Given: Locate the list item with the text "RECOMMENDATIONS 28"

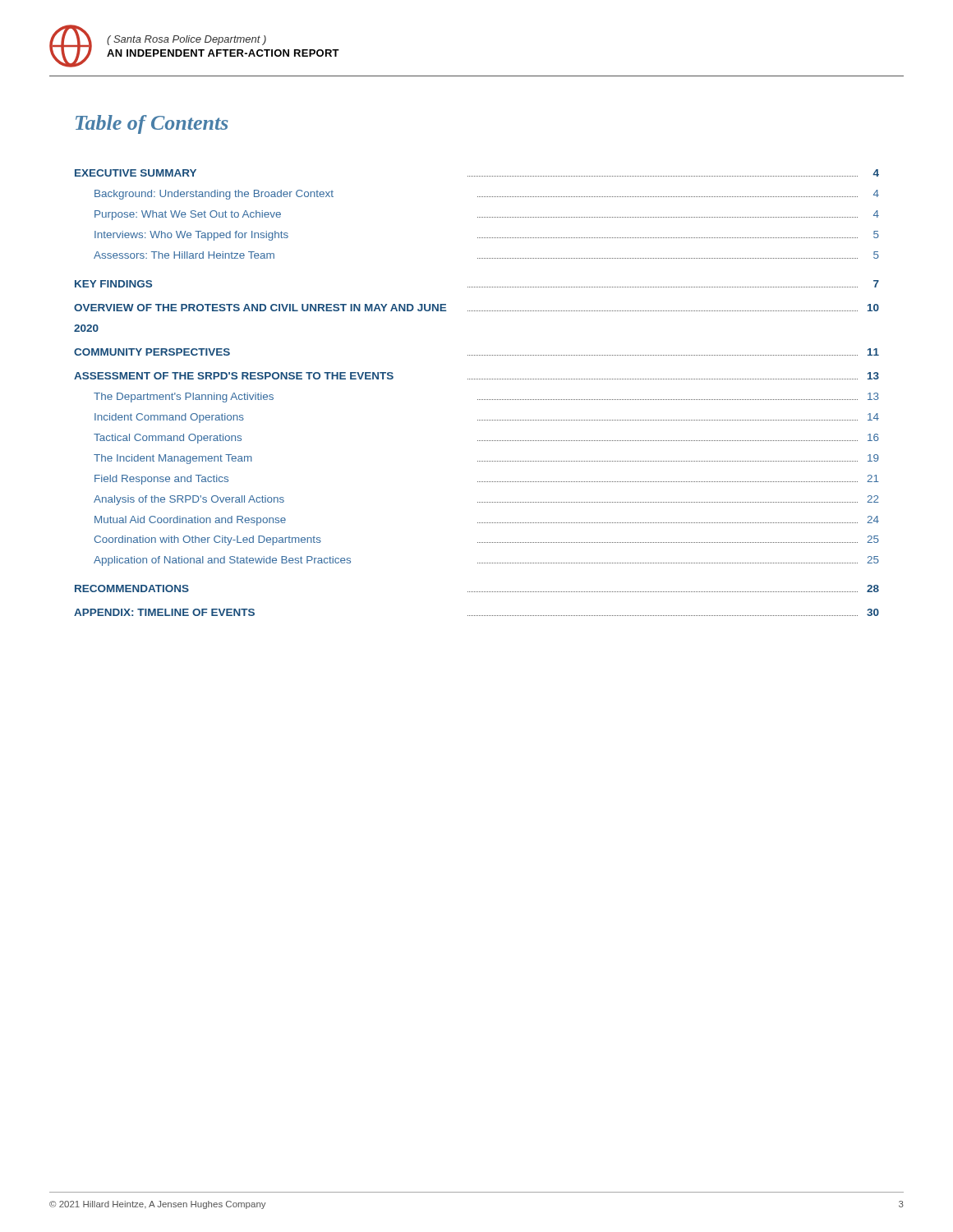Looking at the screenshot, I should [476, 590].
